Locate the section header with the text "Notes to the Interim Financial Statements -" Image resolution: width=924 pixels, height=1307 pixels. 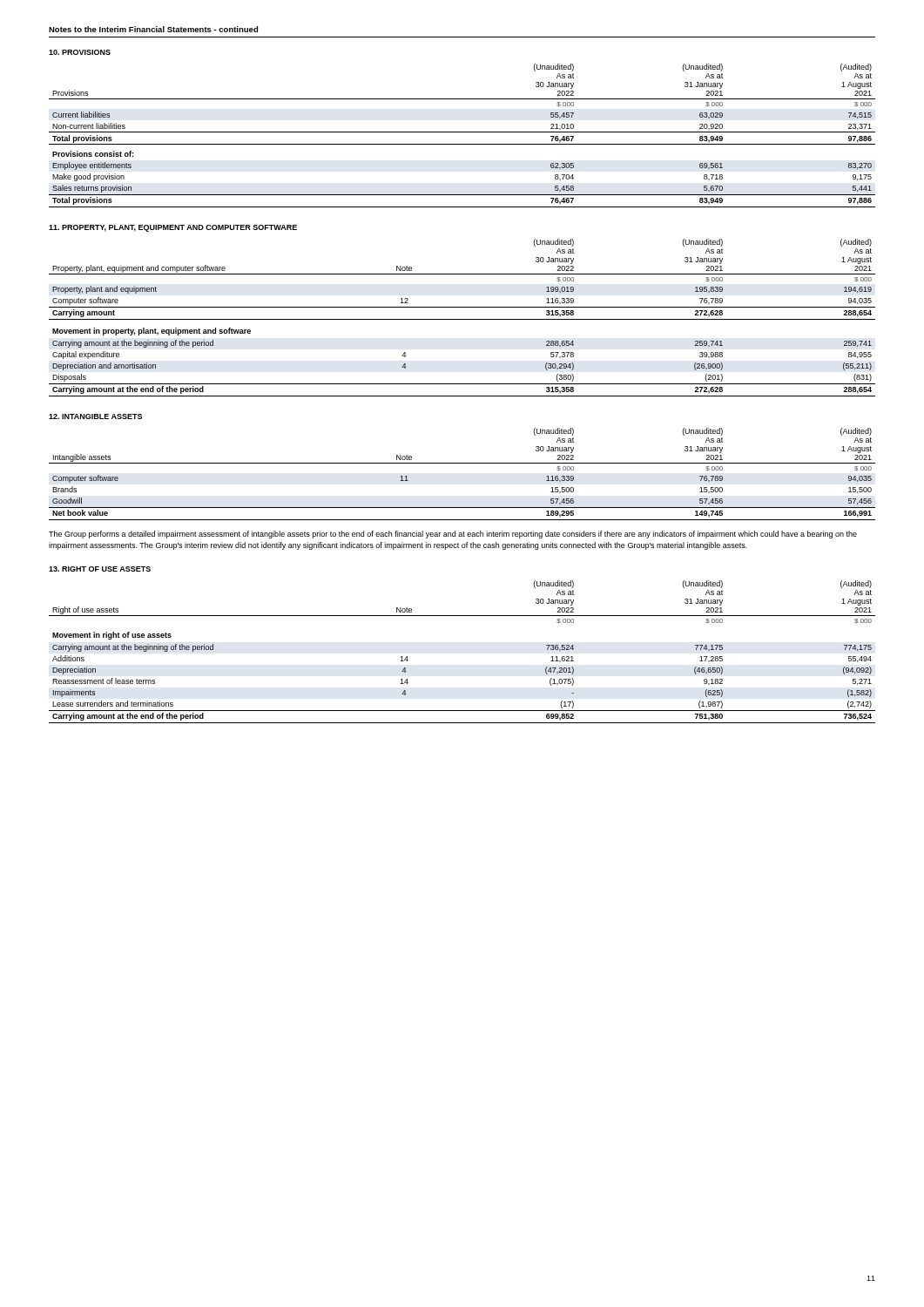point(154,29)
